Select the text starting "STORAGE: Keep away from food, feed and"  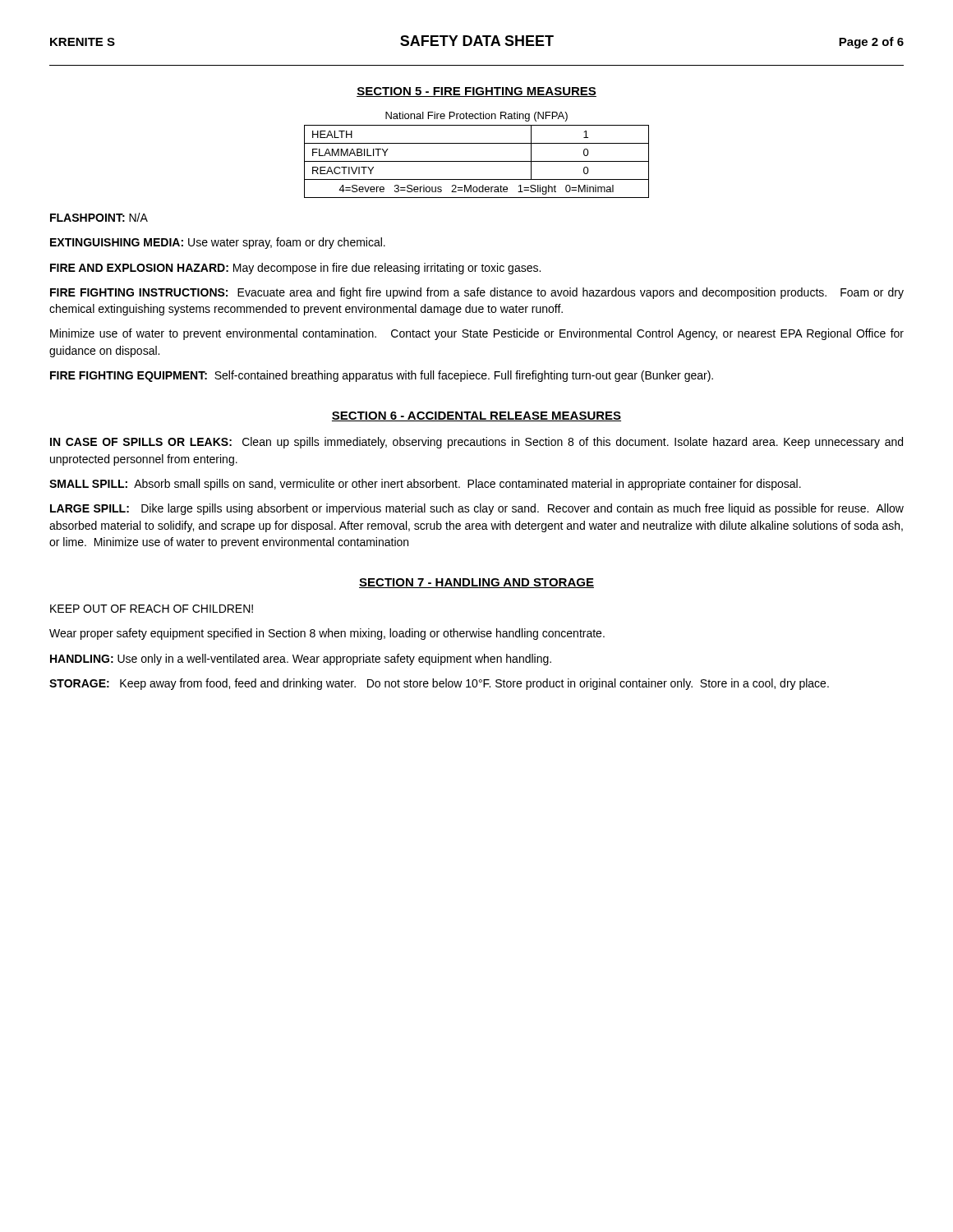[439, 683]
